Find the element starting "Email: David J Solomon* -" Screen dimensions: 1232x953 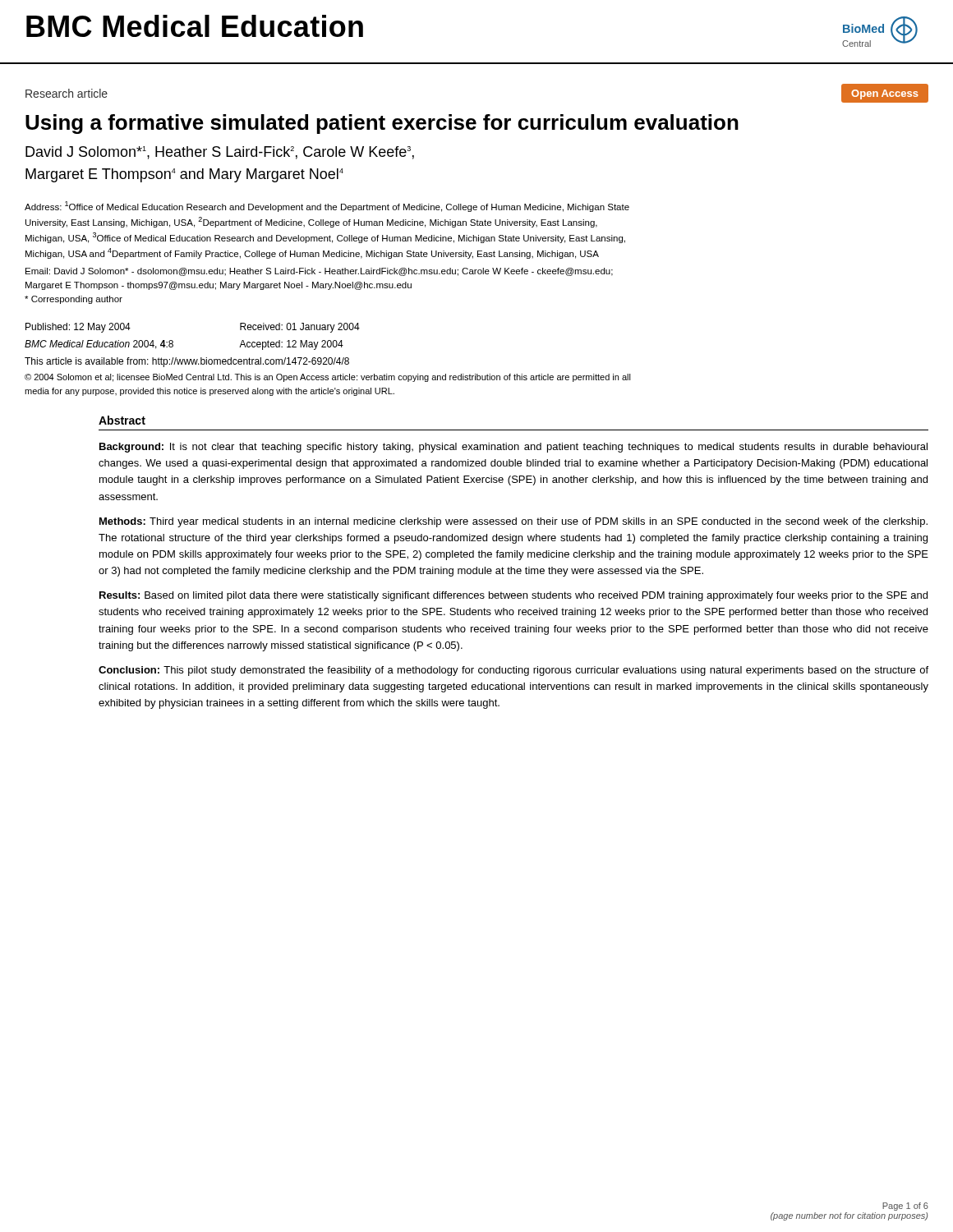click(x=319, y=278)
